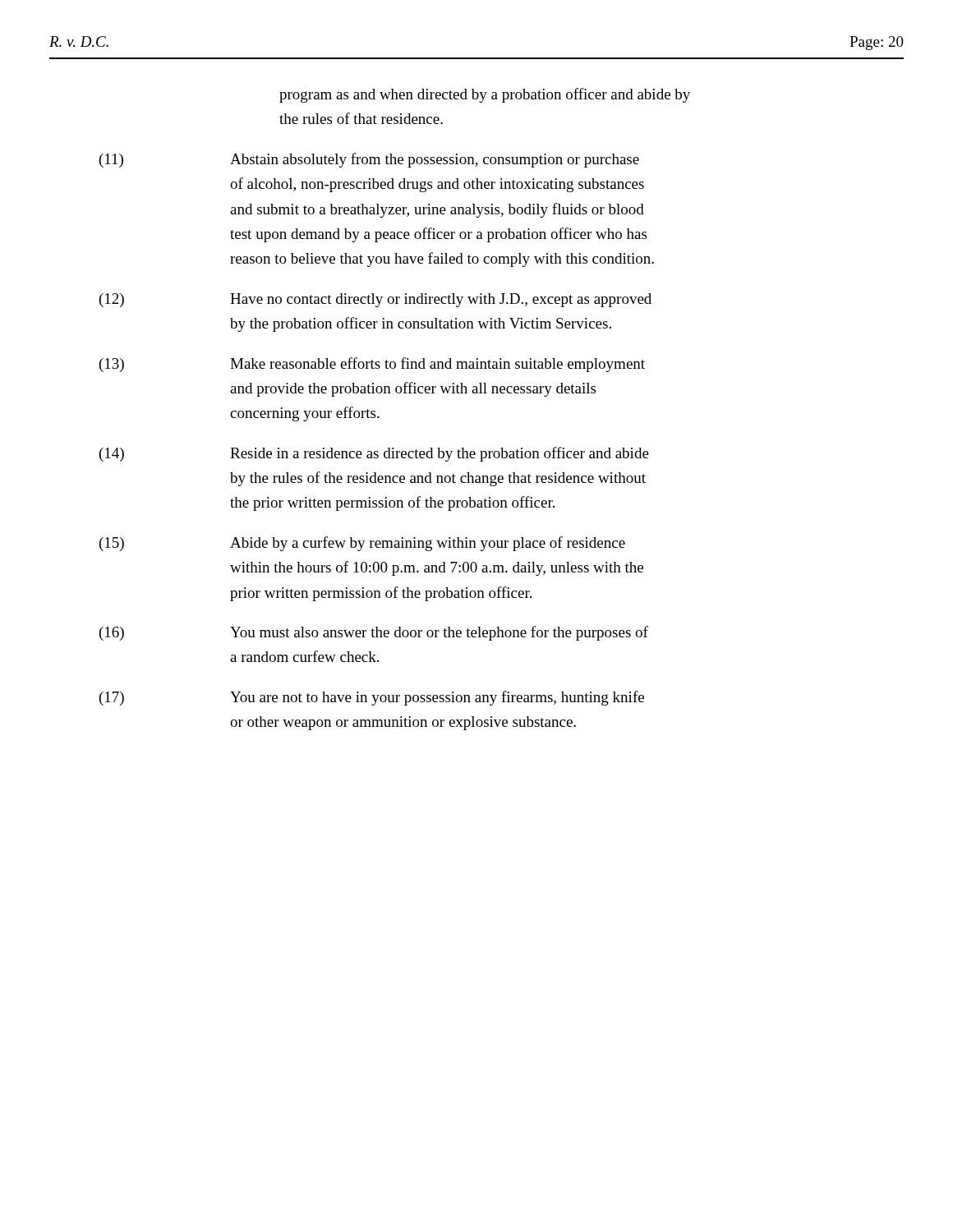
Task: Where is the passage that starts "(17) You are not to"?
Action: [x=476, y=710]
